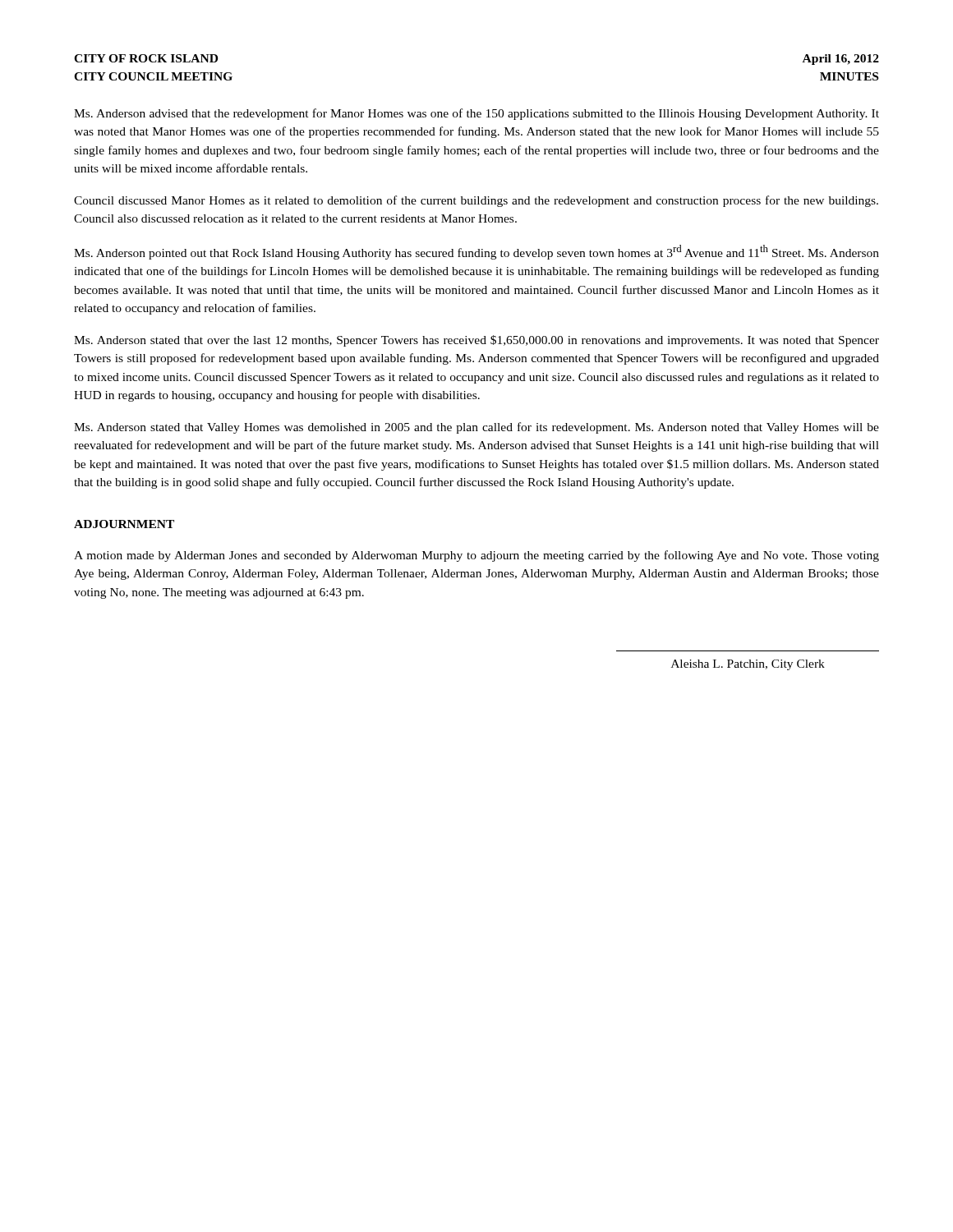The image size is (953, 1232).
Task: Point to the block beginning "Ms. Anderson advised that the redevelopment for"
Action: pos(476,141)
